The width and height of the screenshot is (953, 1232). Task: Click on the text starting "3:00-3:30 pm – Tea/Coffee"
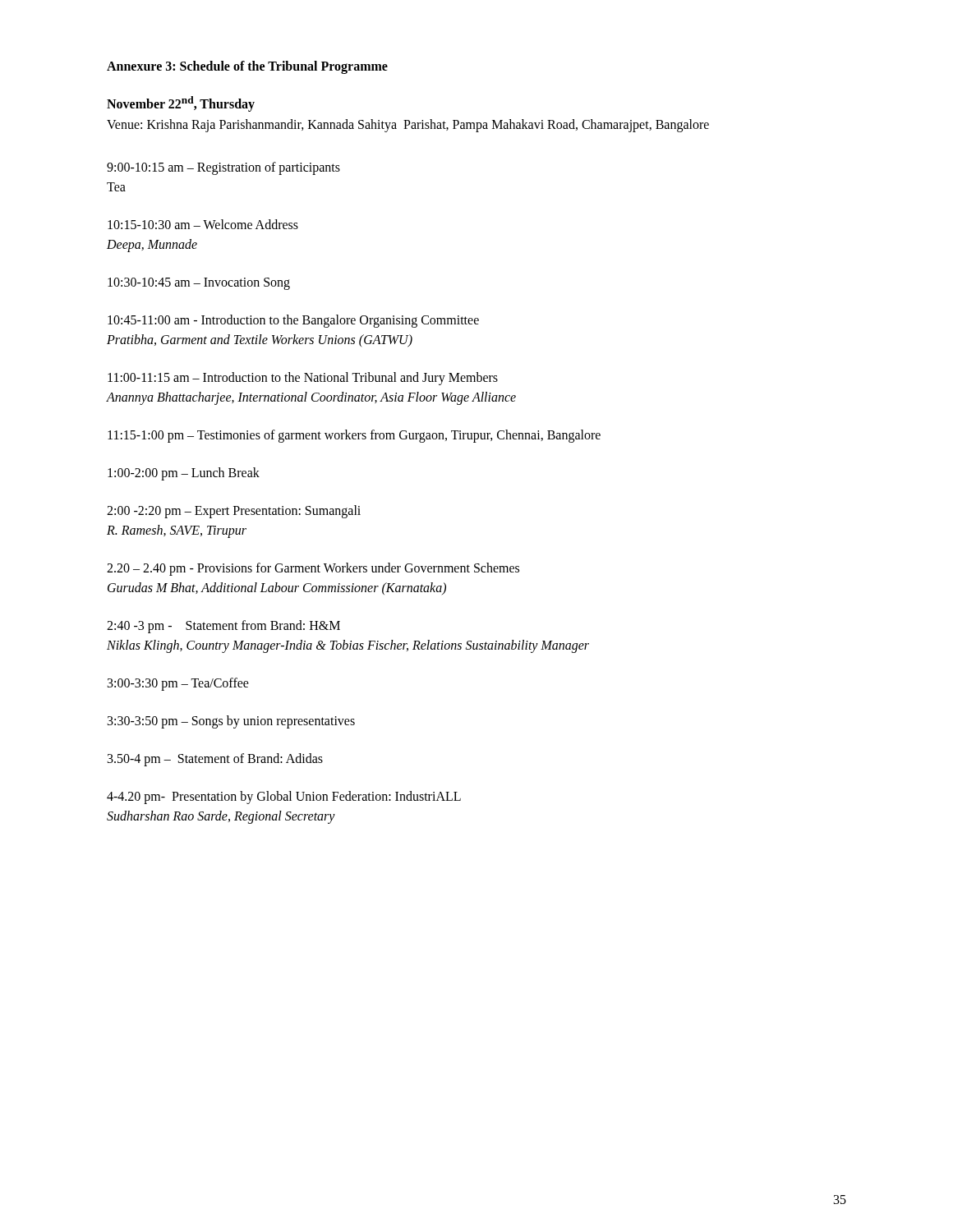tap(178, 683)
